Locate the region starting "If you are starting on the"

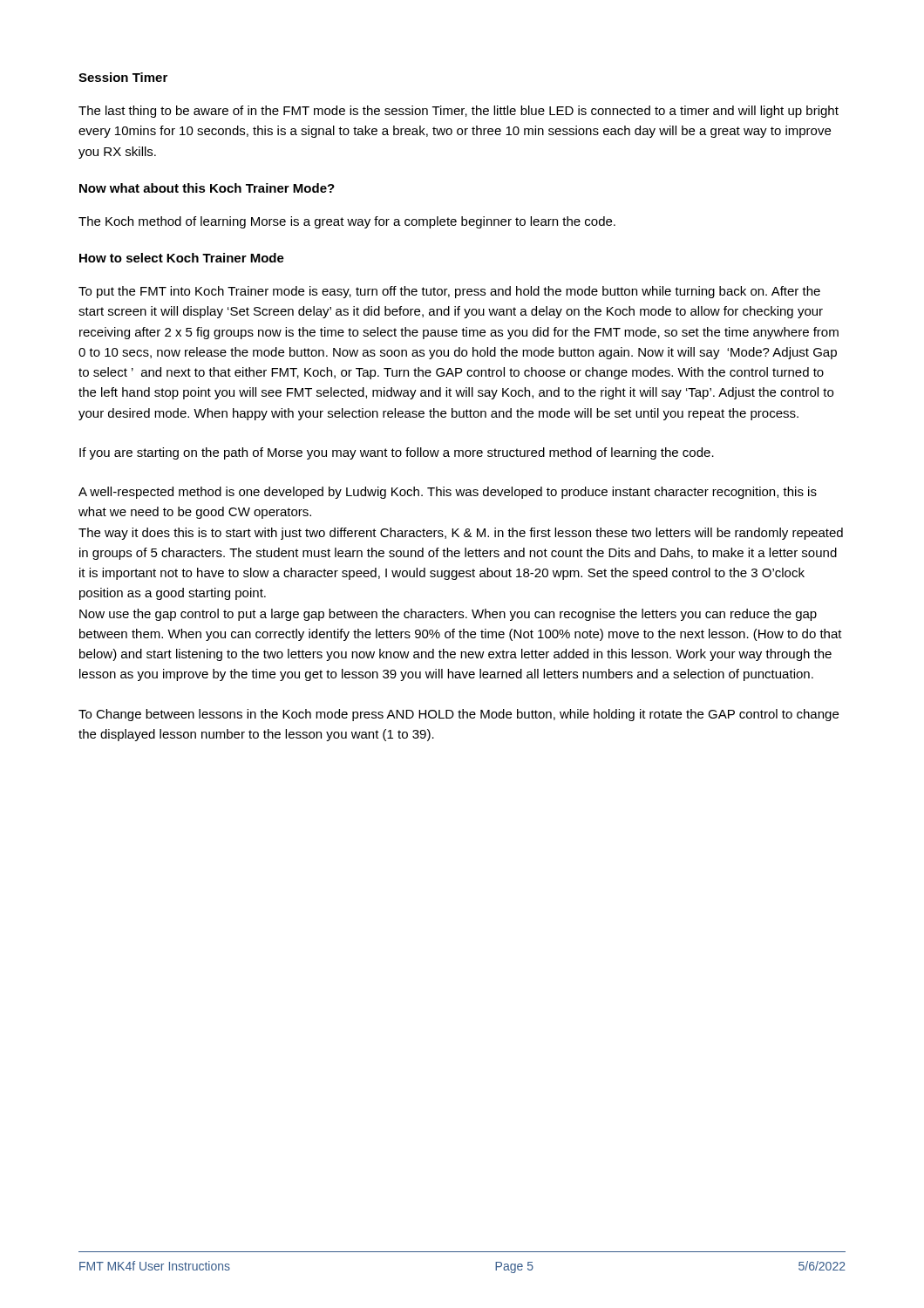point(396,452)
